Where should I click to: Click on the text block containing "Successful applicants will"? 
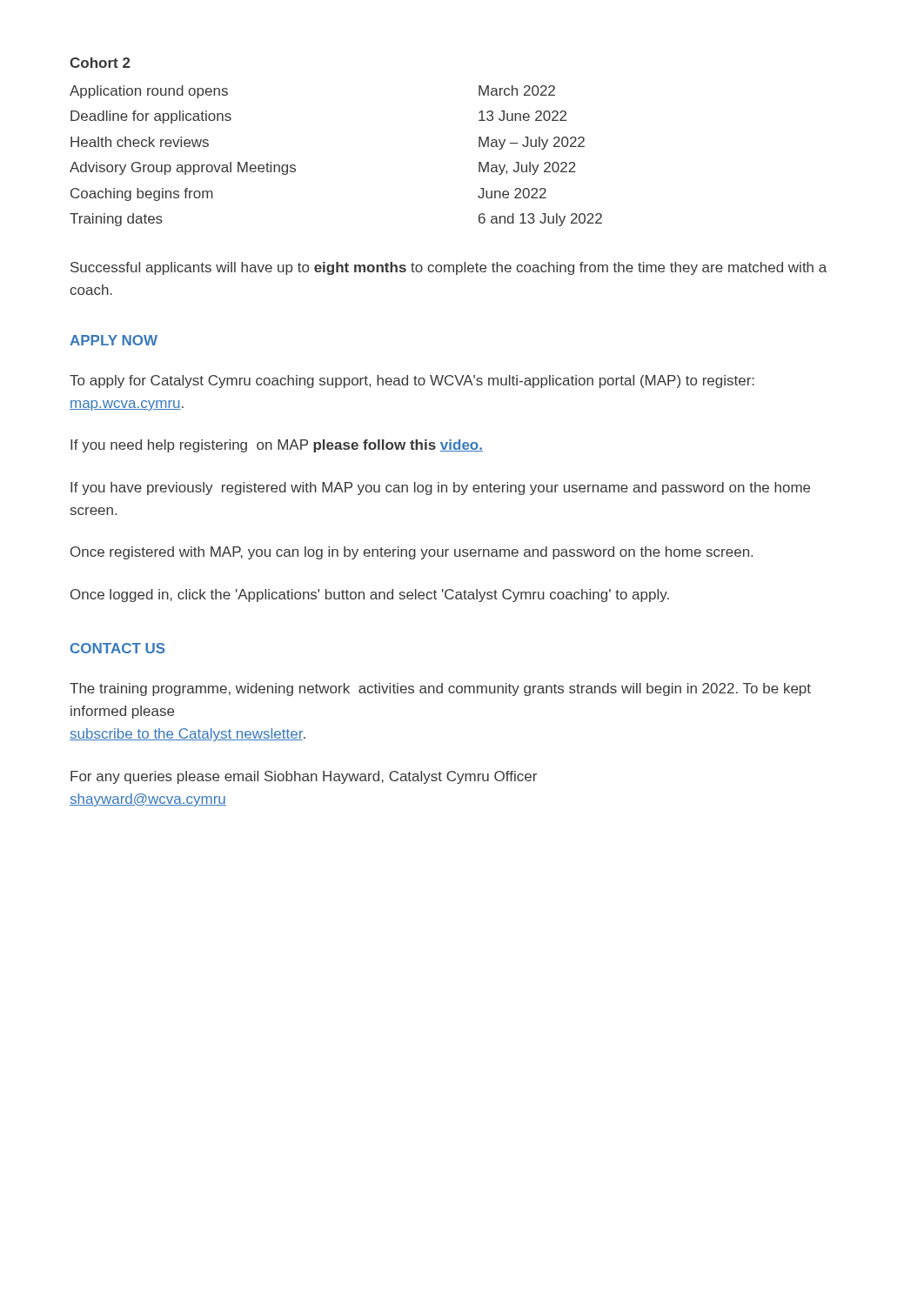pyautogui.click(x=448, y=279)
